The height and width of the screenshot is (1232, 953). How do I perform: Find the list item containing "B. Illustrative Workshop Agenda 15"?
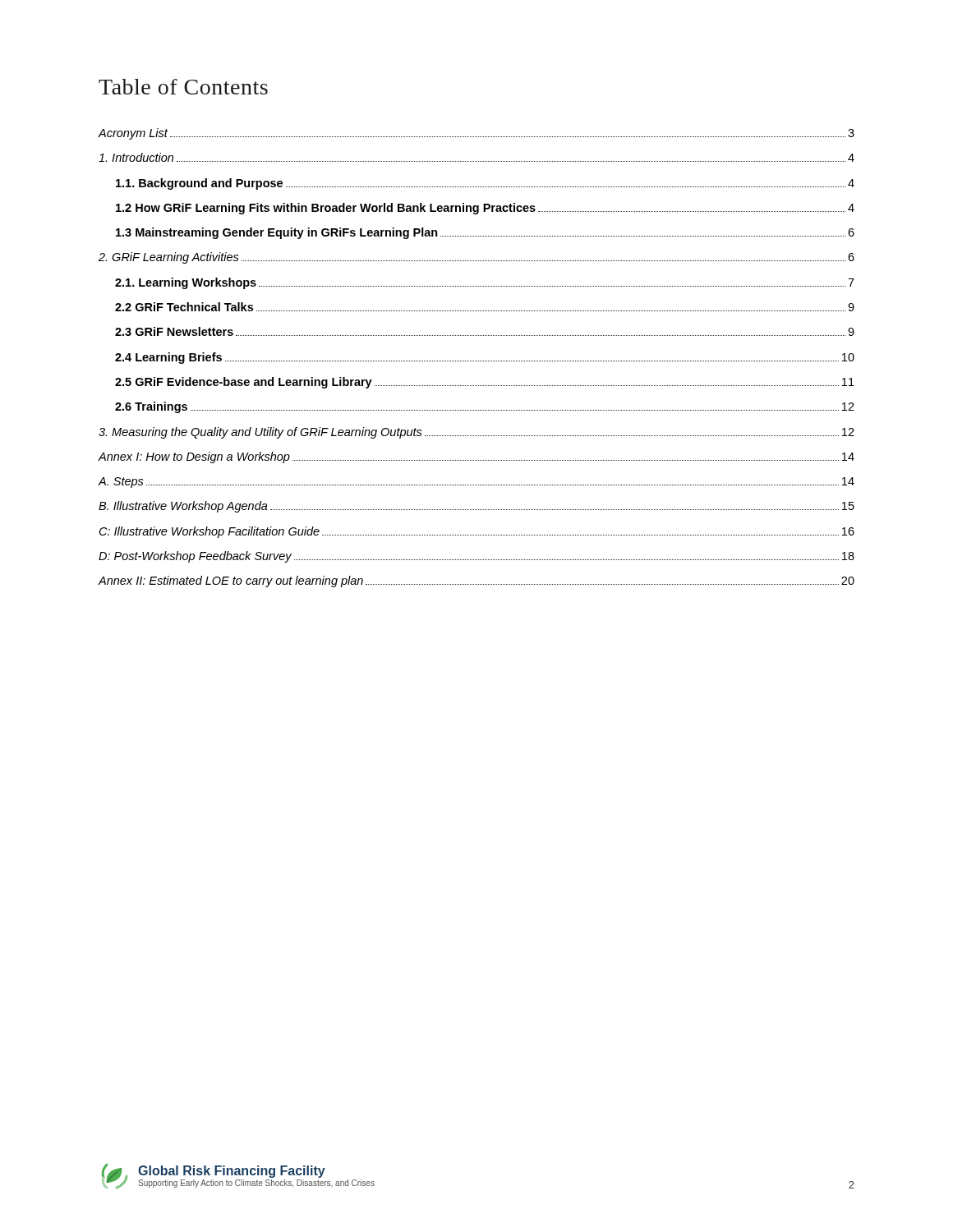point(476,506)
